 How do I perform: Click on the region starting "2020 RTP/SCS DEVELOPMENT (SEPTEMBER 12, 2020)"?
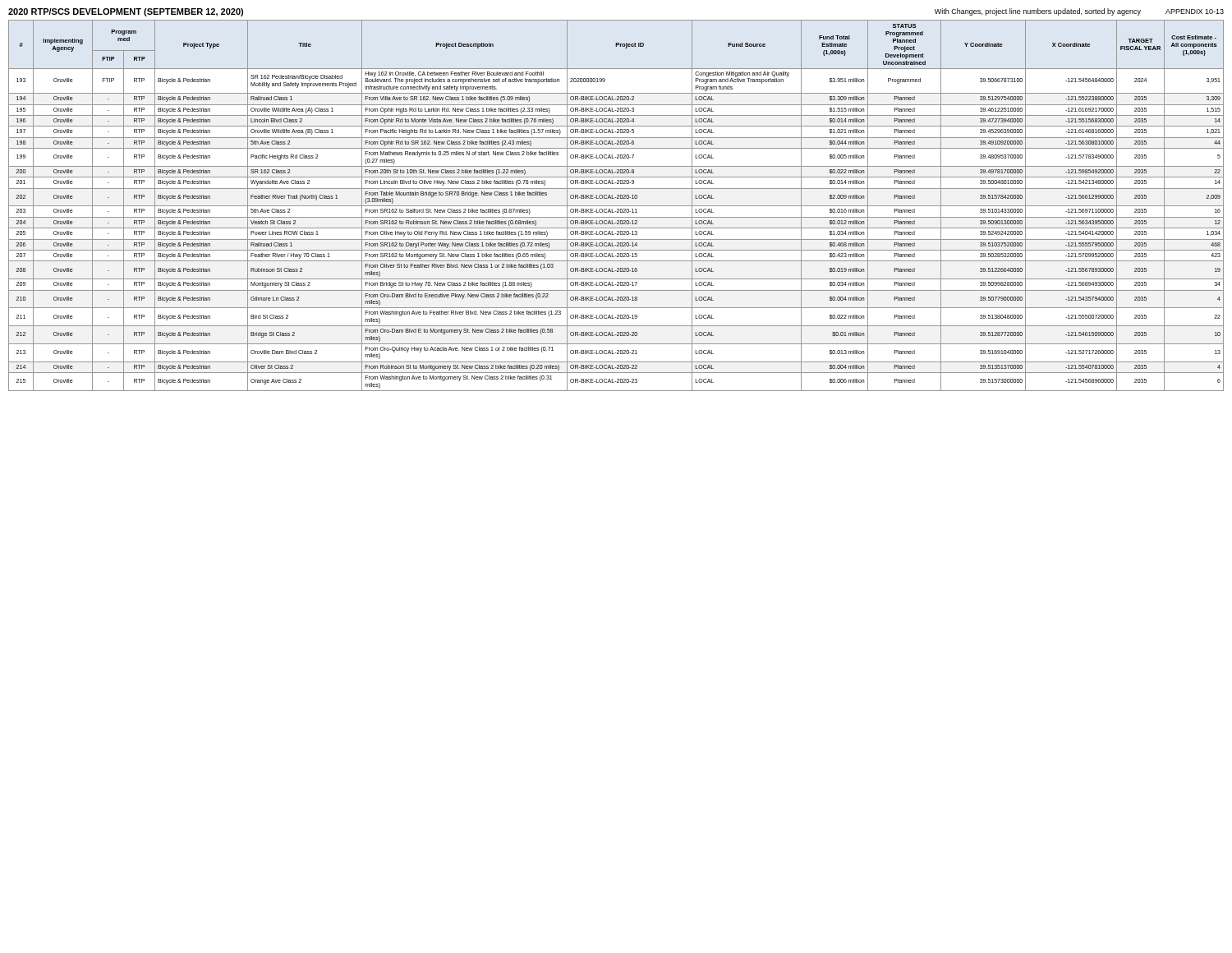(126, 11)
